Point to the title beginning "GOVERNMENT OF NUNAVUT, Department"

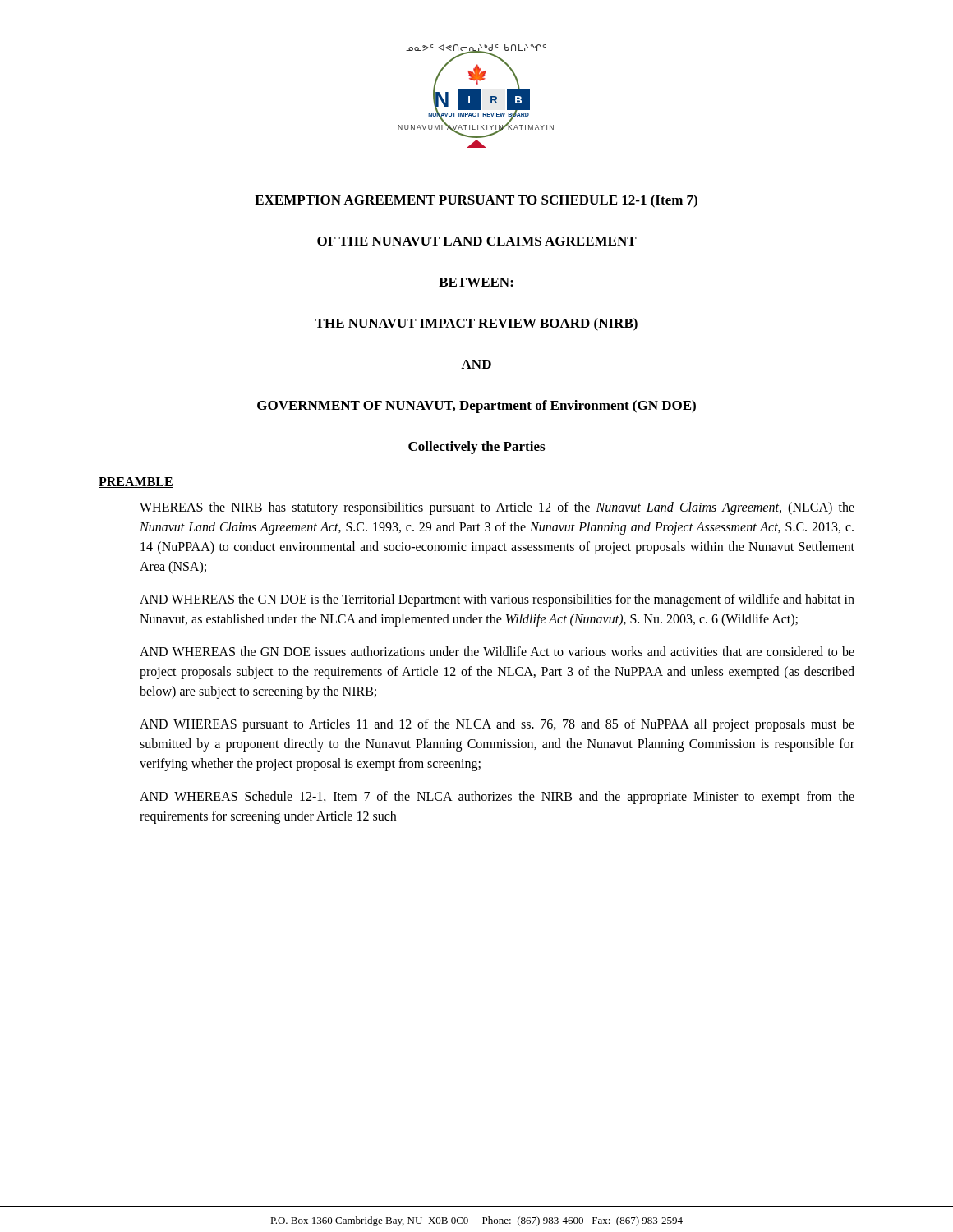point(476,406)
